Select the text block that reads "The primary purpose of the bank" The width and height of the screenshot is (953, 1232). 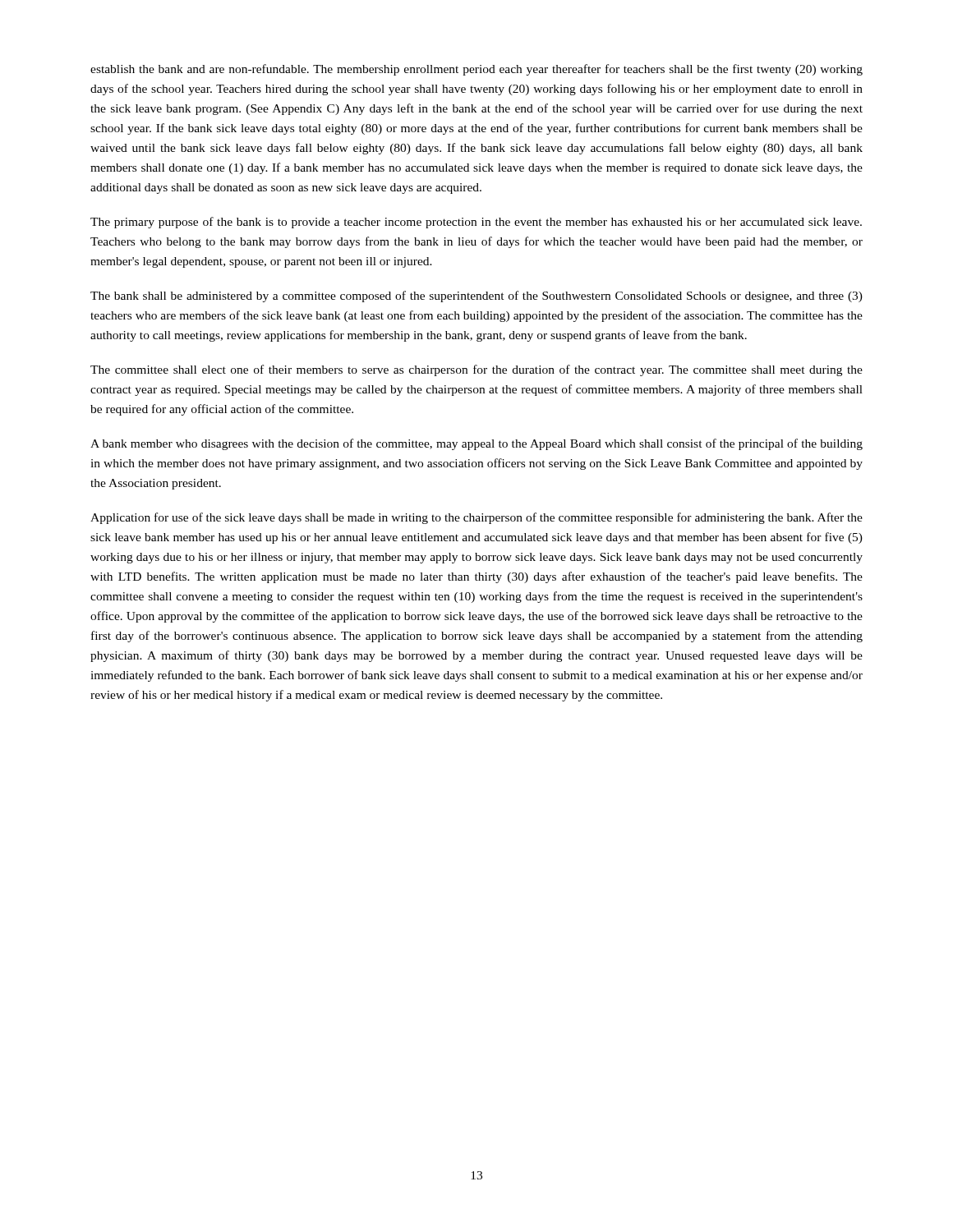(x=476, y=241)
